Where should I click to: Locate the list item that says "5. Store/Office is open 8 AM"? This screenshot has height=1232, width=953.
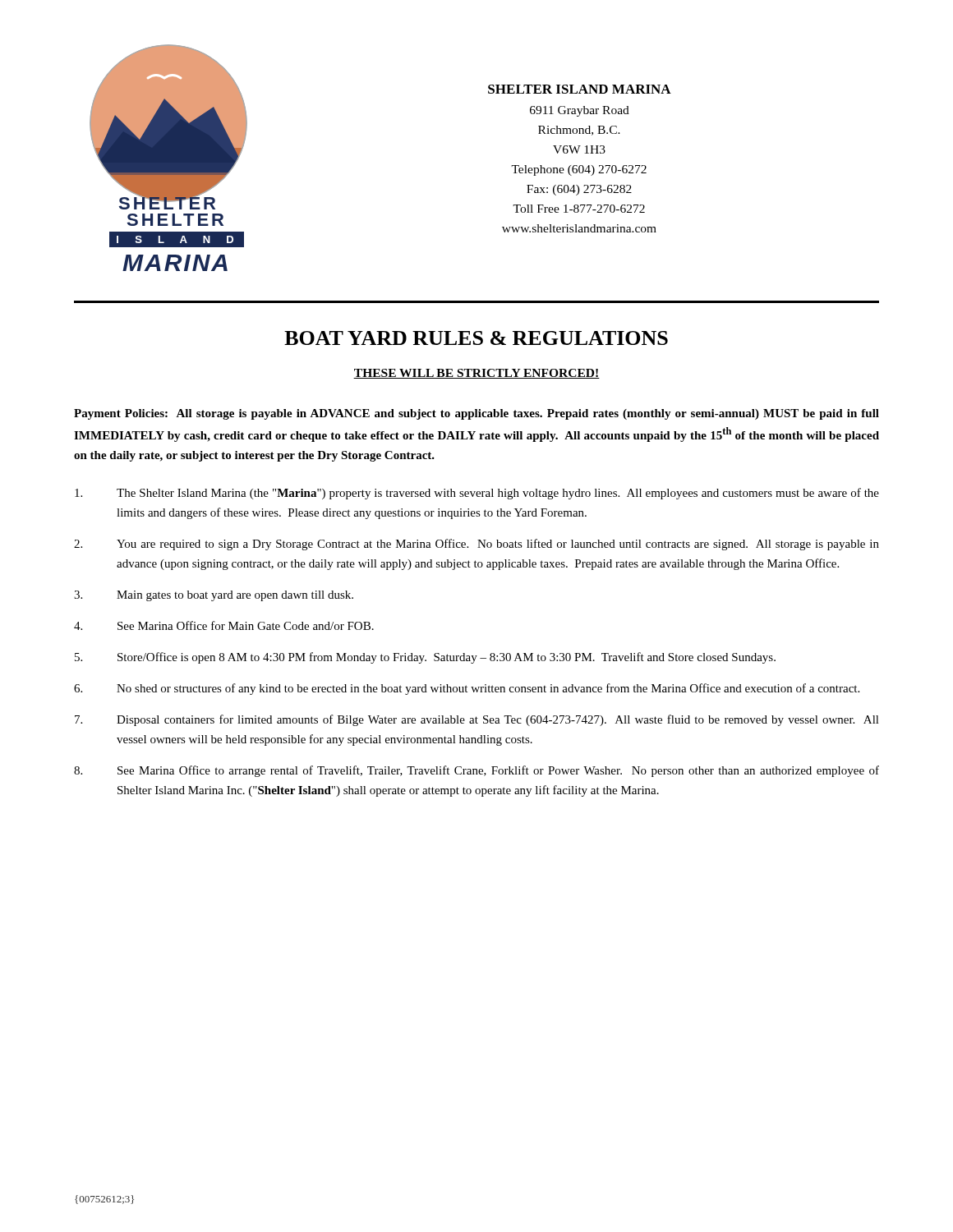tap(476, 657)
